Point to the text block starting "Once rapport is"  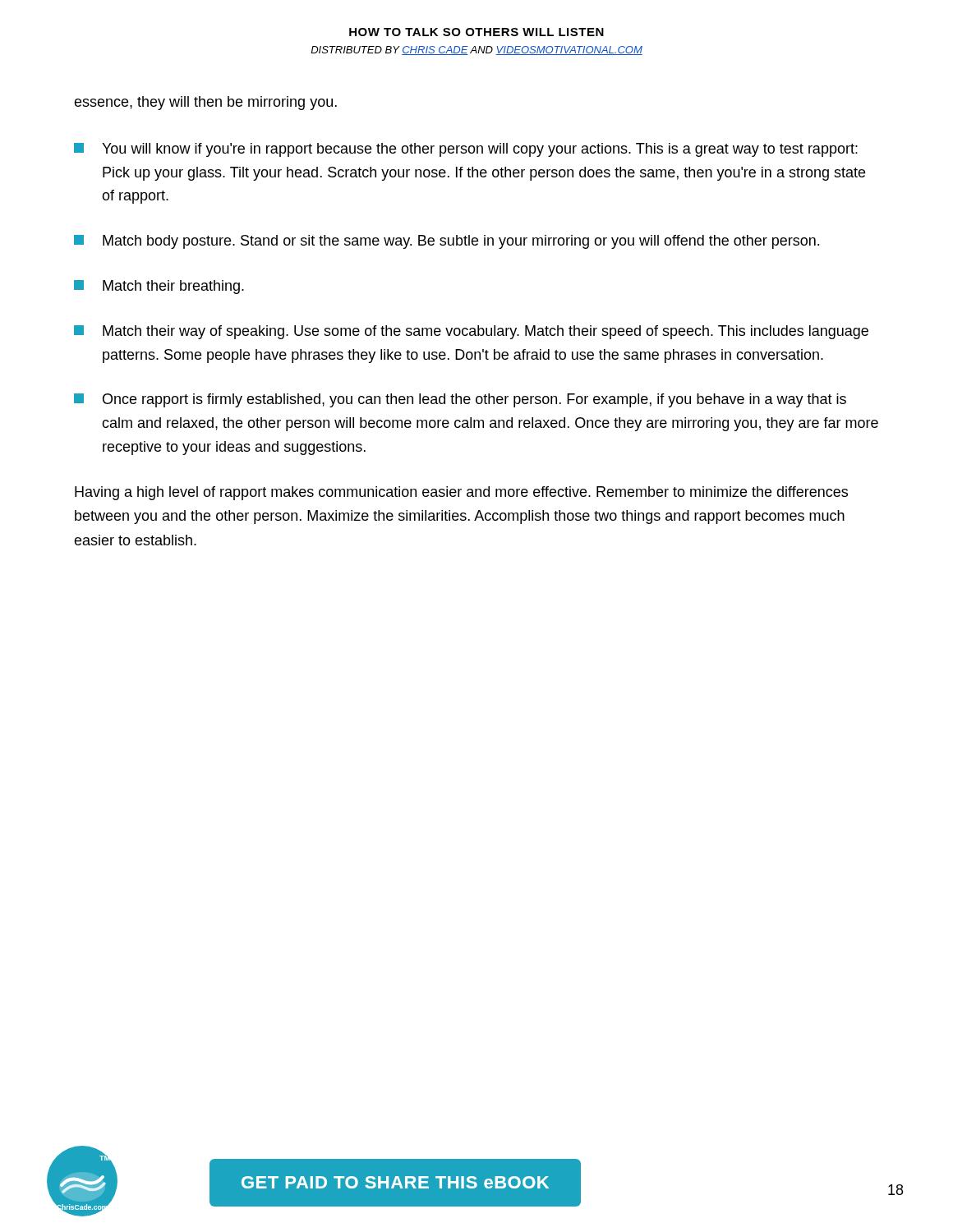coord(476,423)
